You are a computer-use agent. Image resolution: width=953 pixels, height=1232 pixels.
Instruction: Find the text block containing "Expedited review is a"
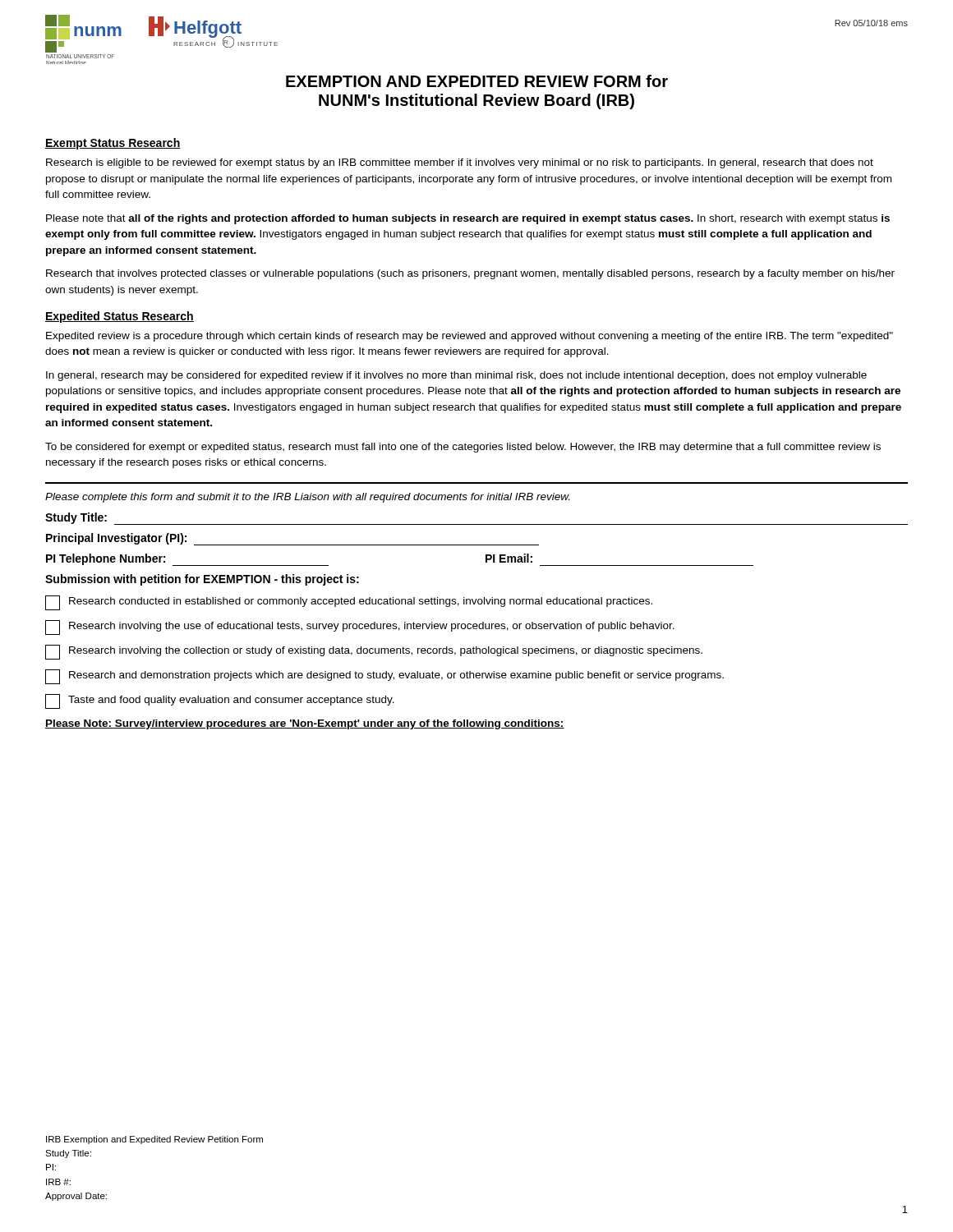click(x=469, y=343)
